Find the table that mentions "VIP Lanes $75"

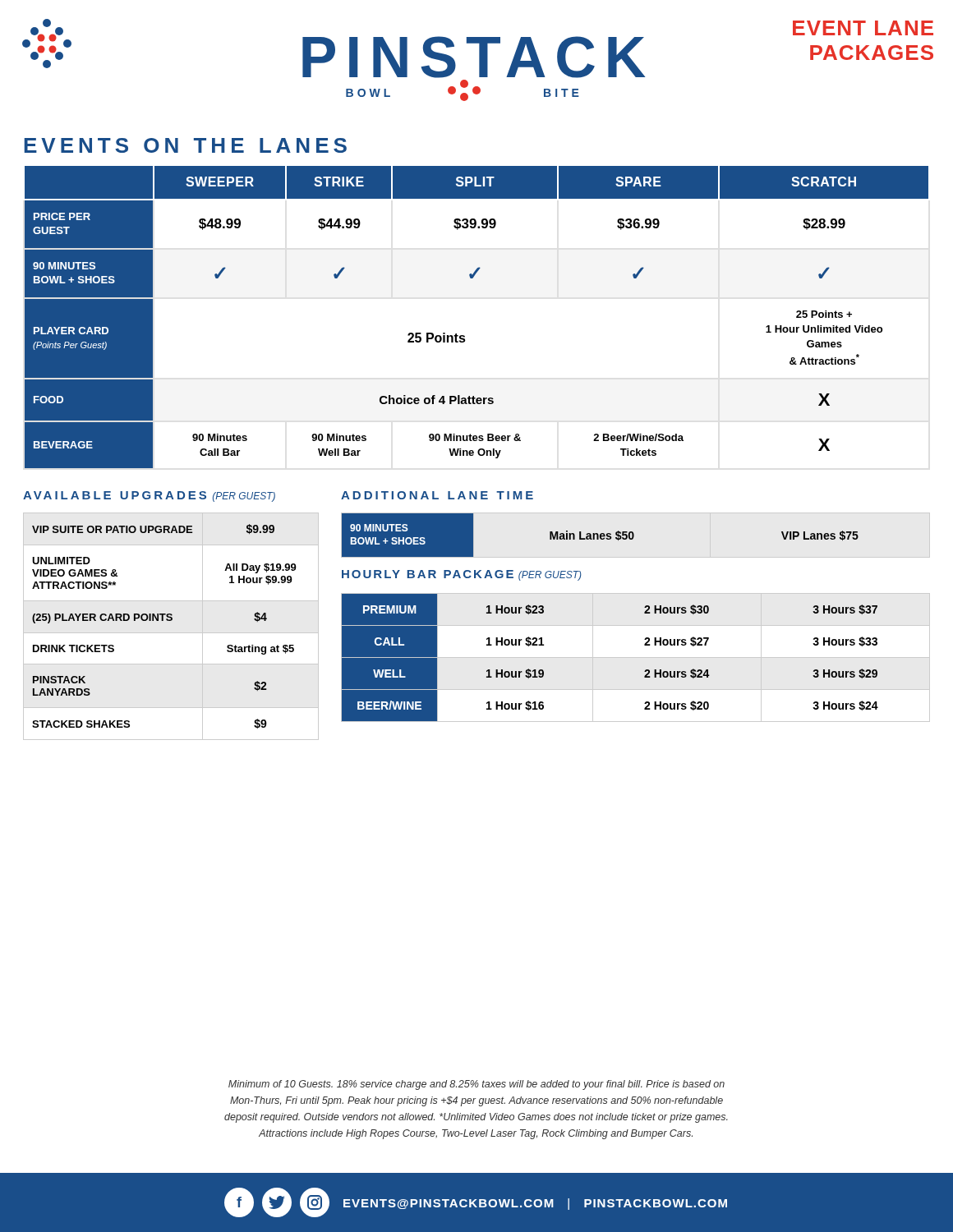pos(636,535)
